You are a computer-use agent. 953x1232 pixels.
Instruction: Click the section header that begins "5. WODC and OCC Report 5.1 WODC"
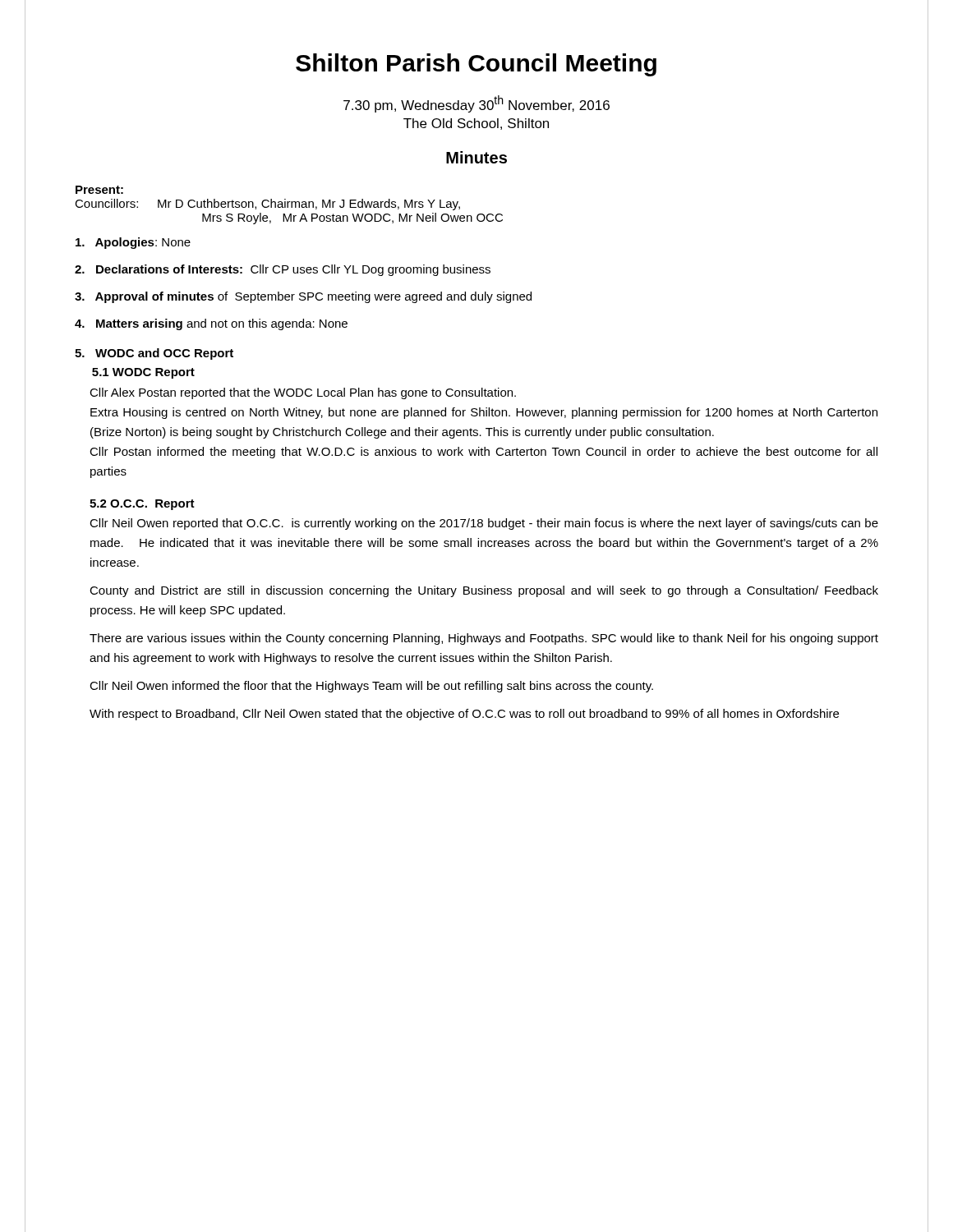(x=154, y=362)
